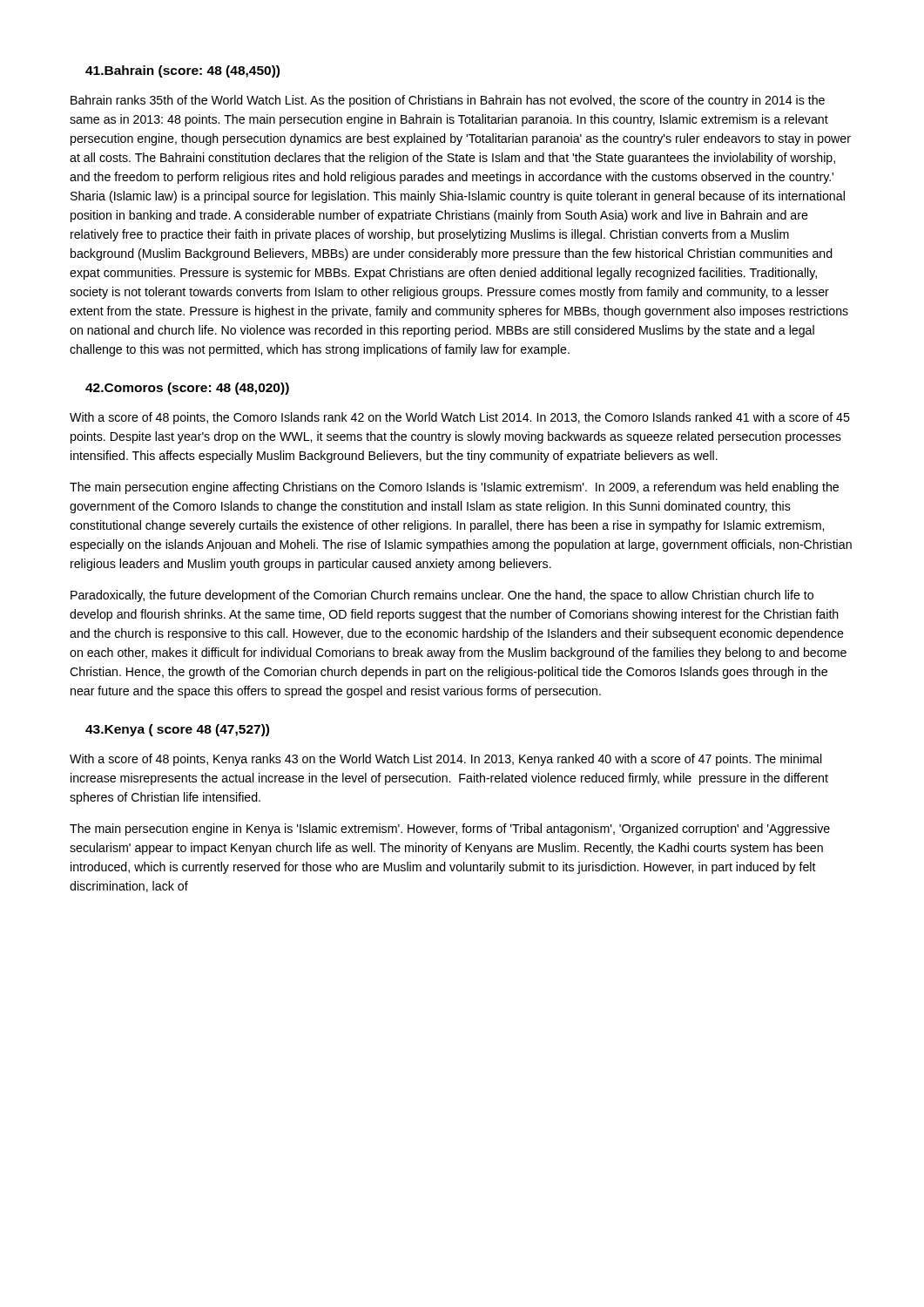The height and width of the screenshot is (1307, 924).
Task: Point to the block beginning "Bahrain ranks 35th"
Action: pyautogui.click(x=460, y=225)
